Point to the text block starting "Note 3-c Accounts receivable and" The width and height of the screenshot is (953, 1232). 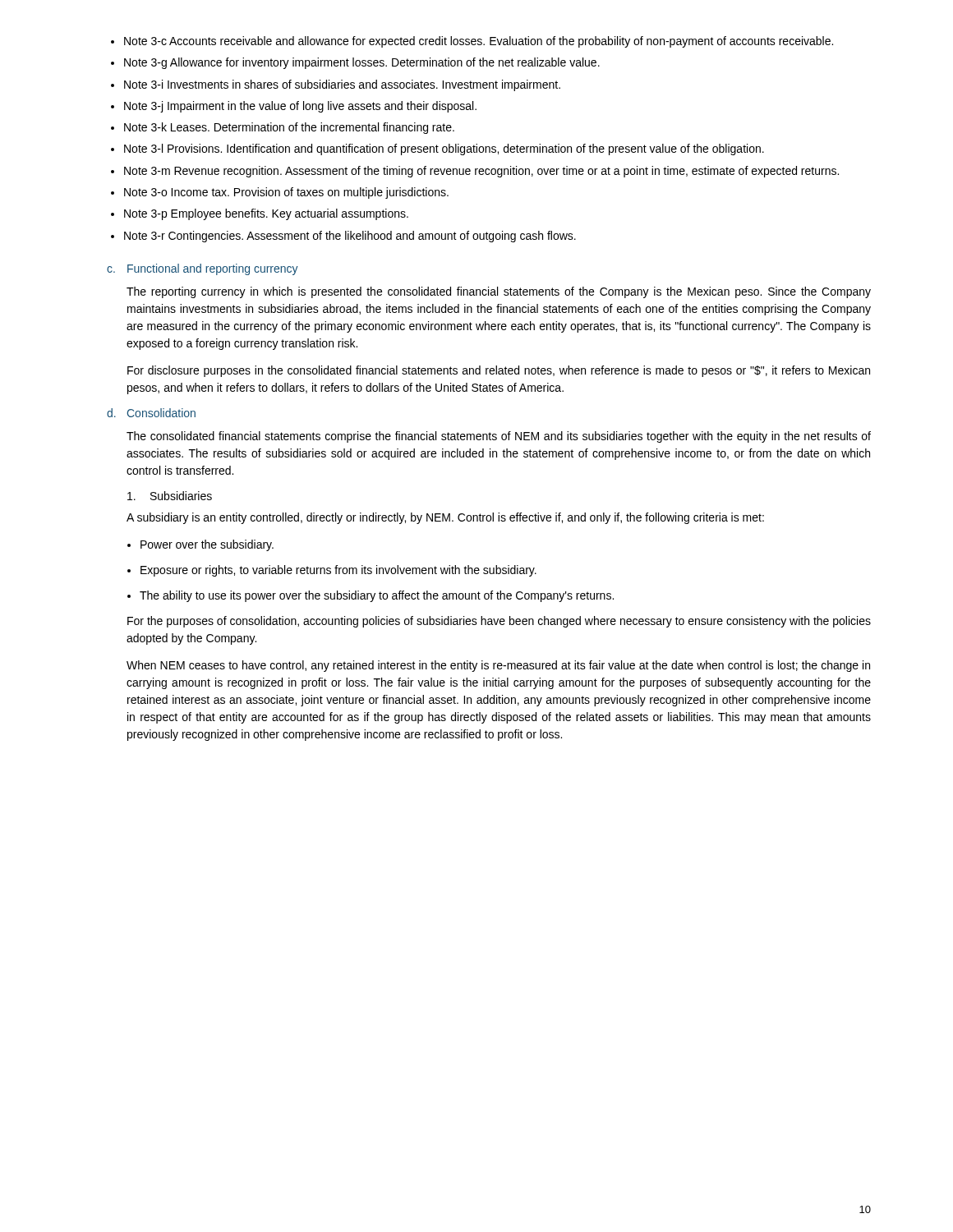point(479,41)
